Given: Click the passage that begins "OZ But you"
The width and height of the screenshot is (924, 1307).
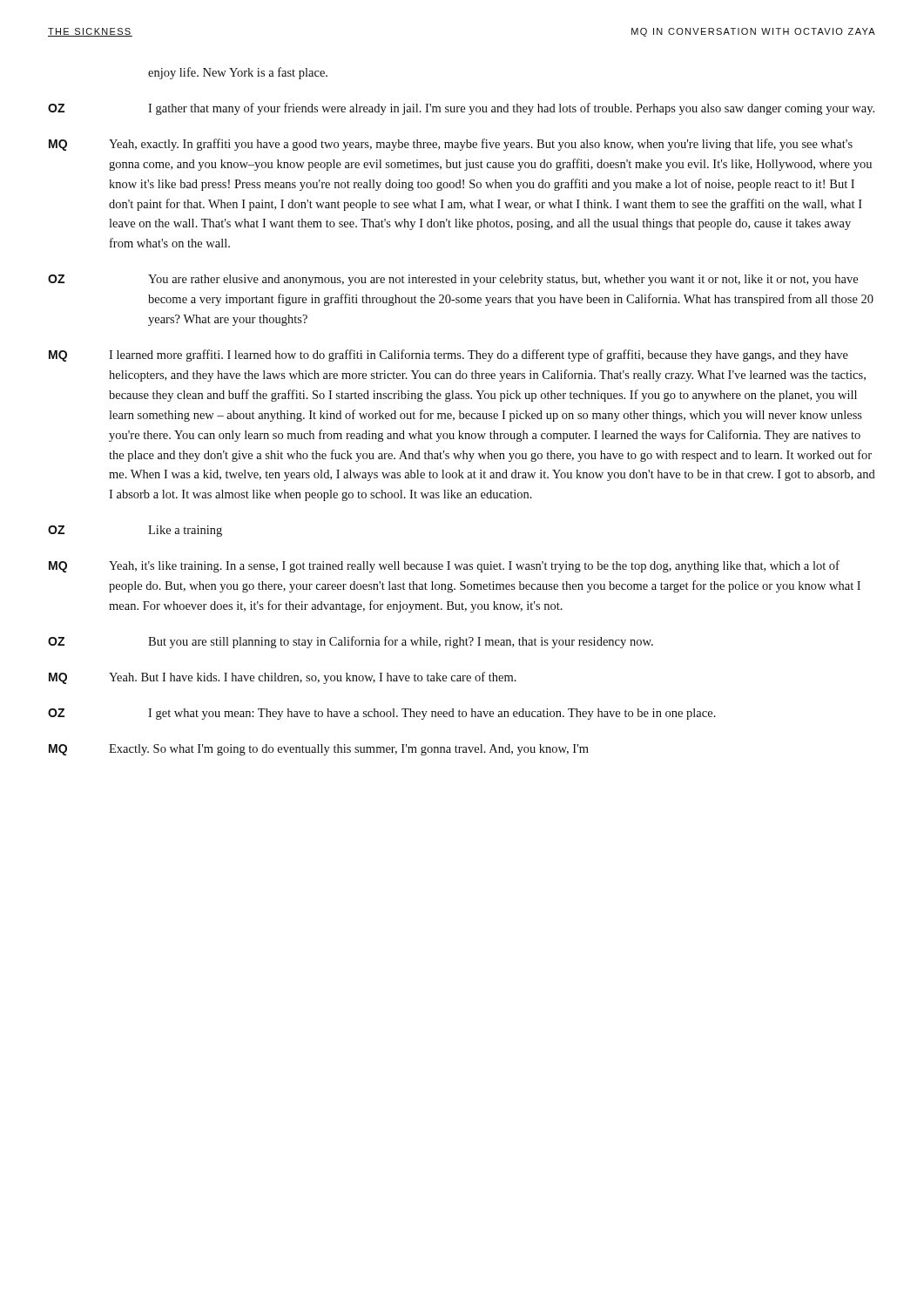Looking at the screenshot, I should [x=462, y=642].
